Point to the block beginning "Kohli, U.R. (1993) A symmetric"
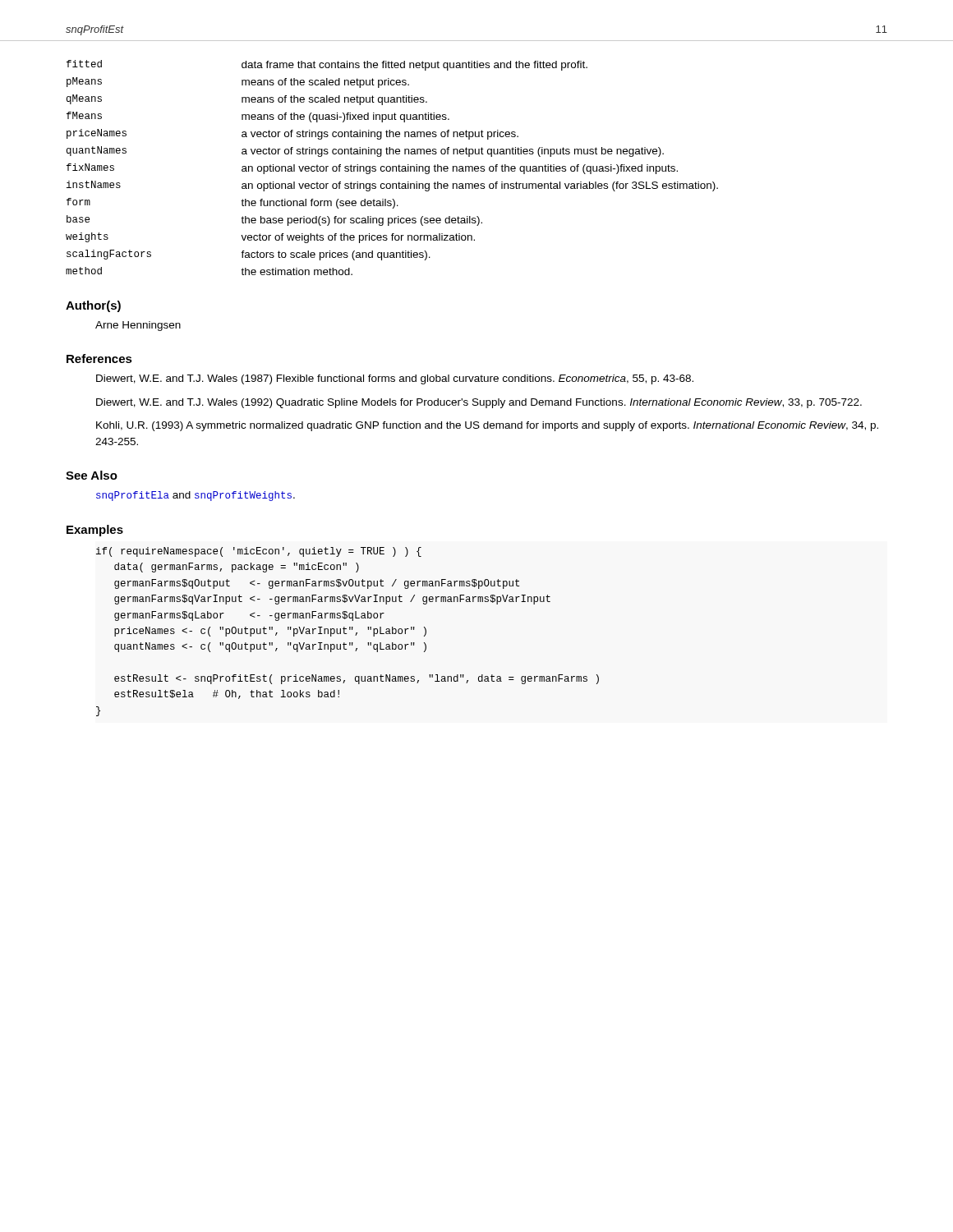This screenshot has width=953, height=1232. [x=487, y=433]
